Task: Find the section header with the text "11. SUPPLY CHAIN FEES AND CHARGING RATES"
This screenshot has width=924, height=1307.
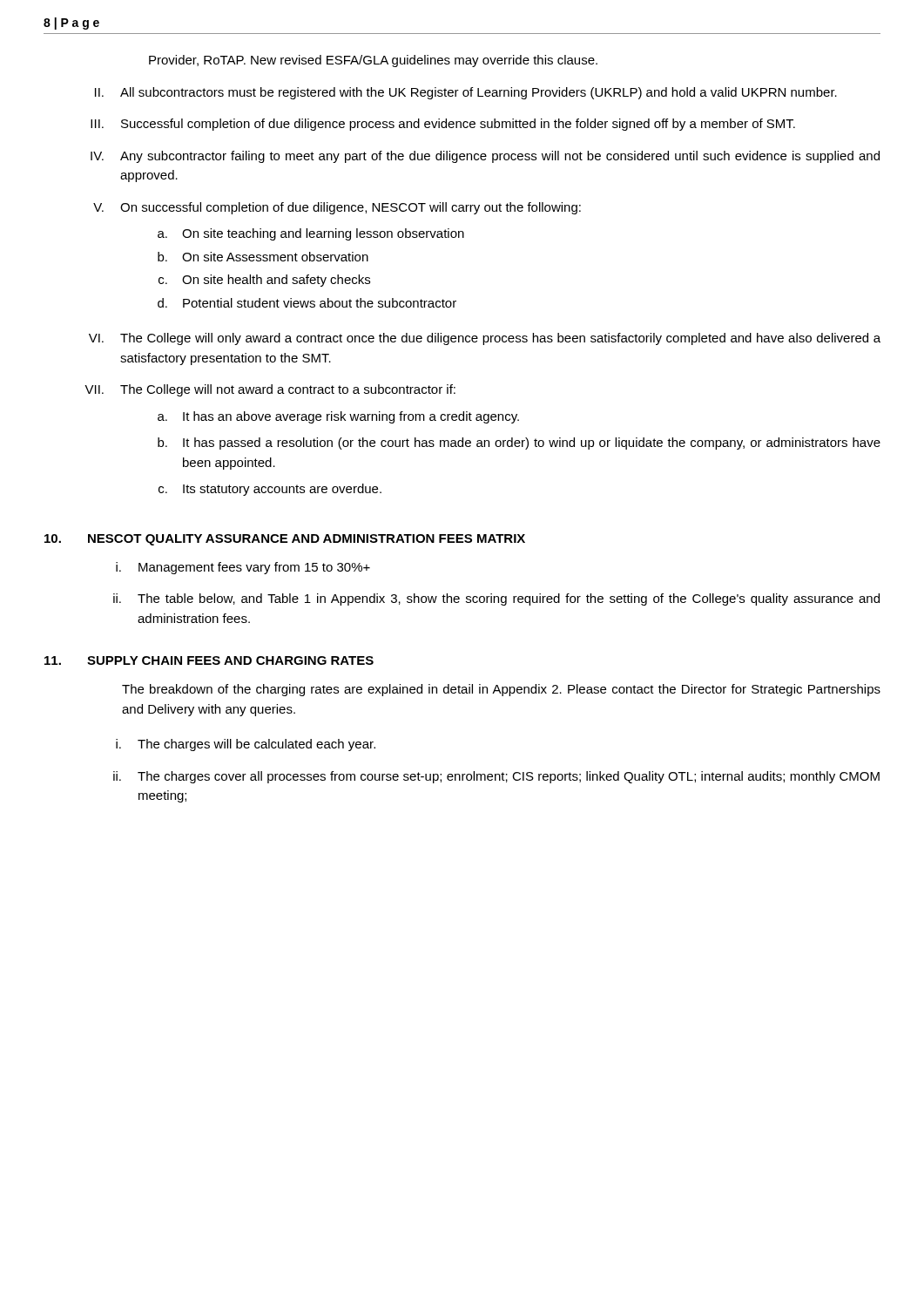Action: point(209,660)
